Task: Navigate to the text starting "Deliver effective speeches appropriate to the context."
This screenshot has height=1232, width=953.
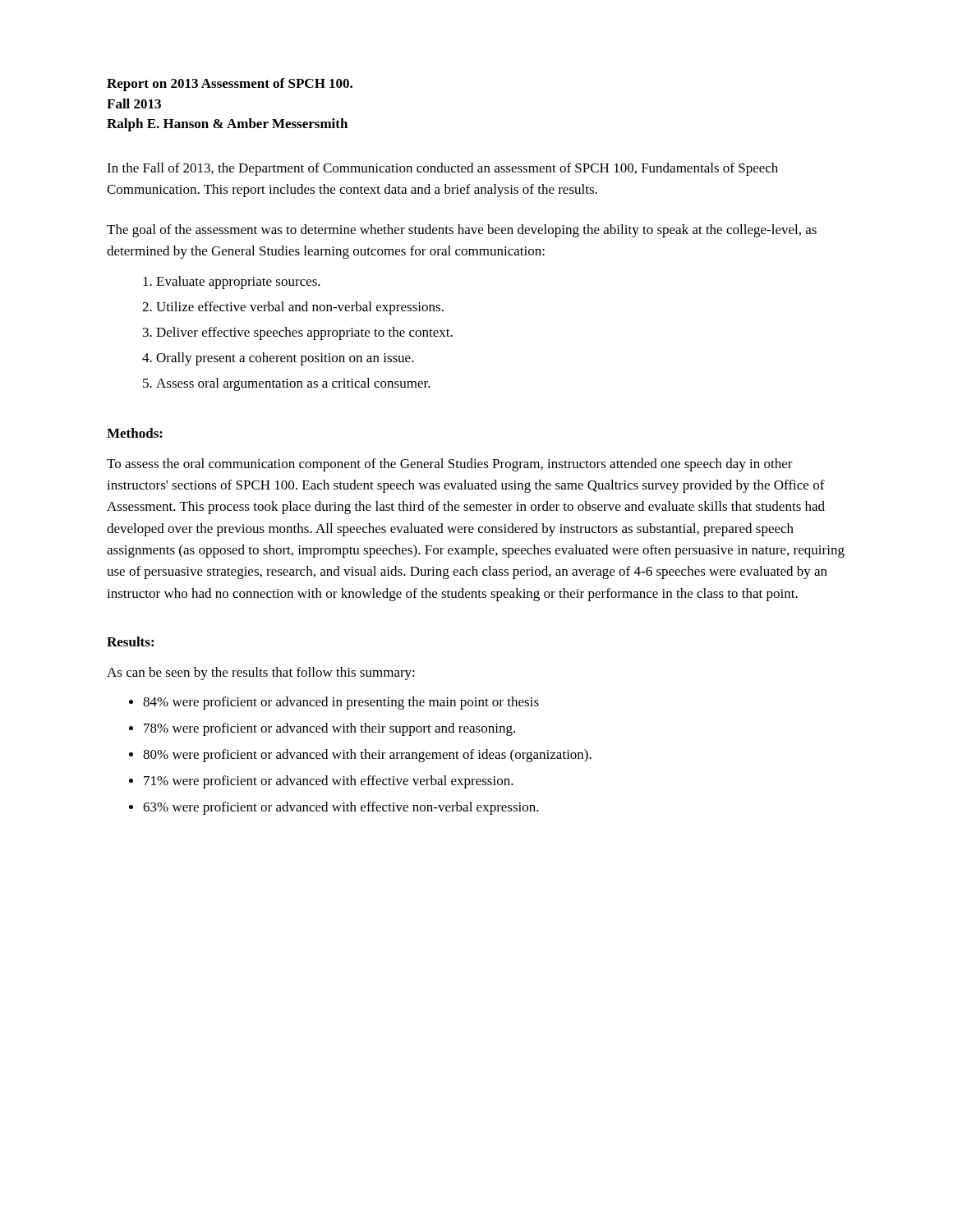Action: [x=305, y=332]
